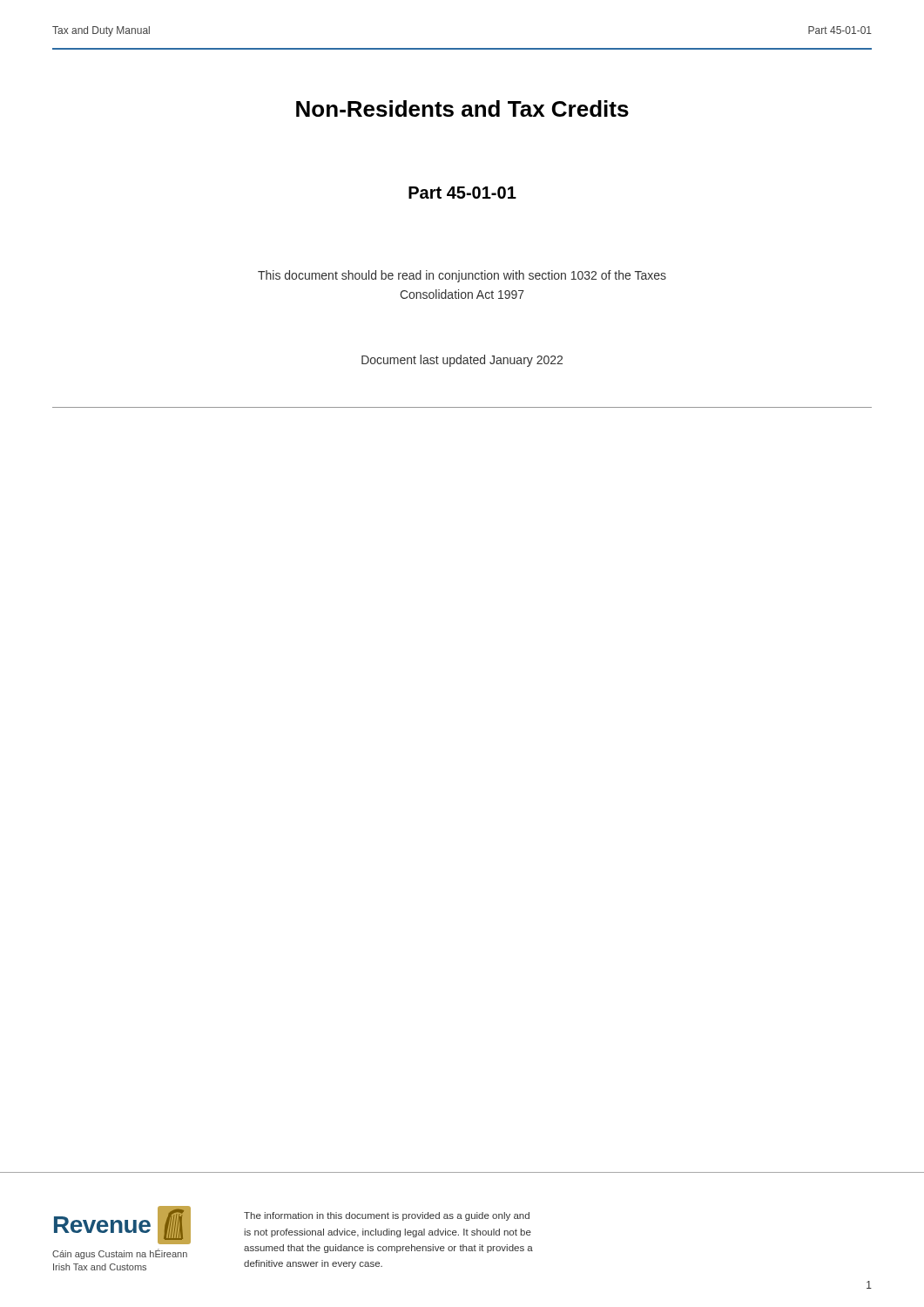Click a logo
Screen dimensions: 1307x924
click(135, 1240)
